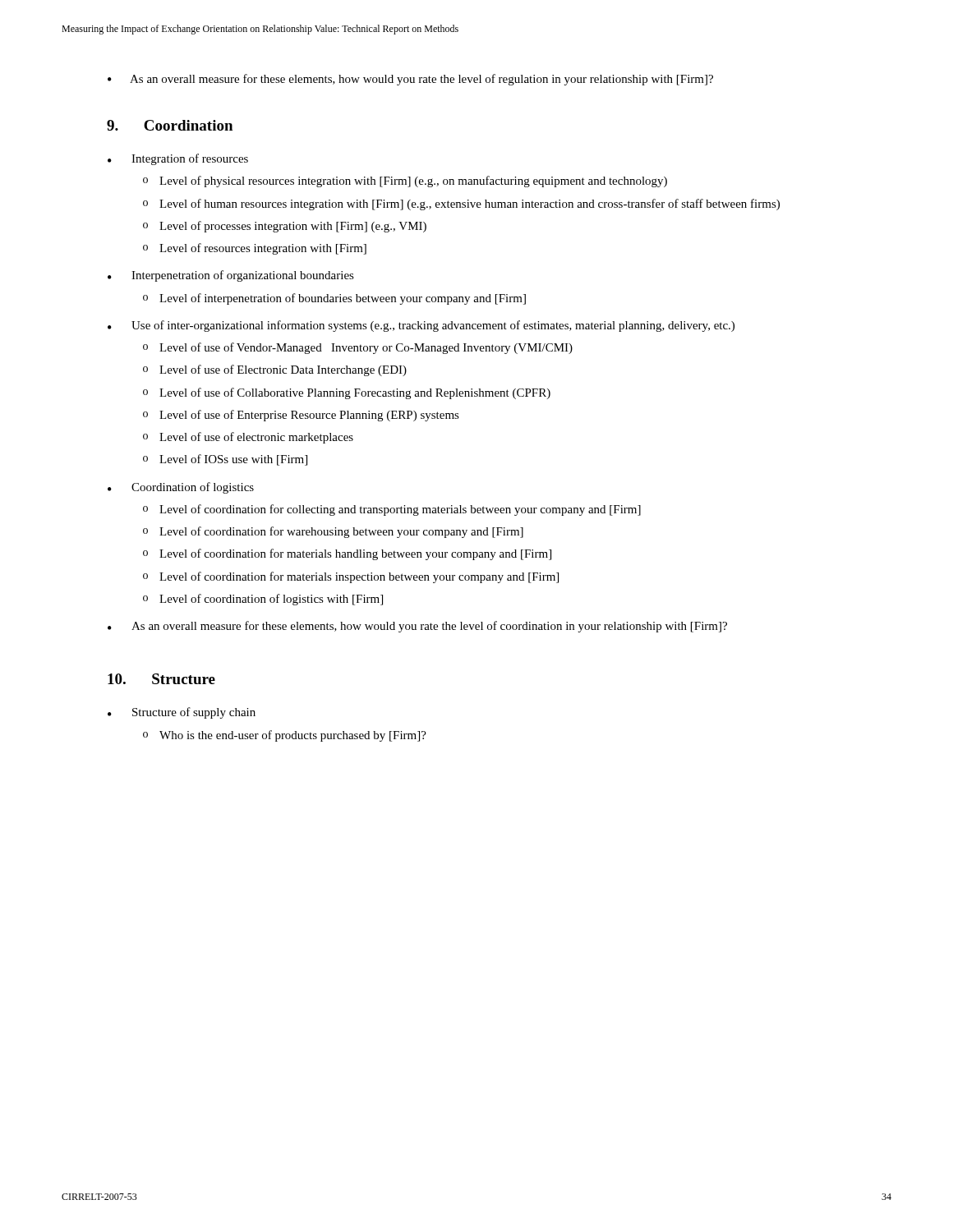
Task: Where is the passage that starts "As an overall measure for these elements, how"?
Action: click(x=430, y=626)
